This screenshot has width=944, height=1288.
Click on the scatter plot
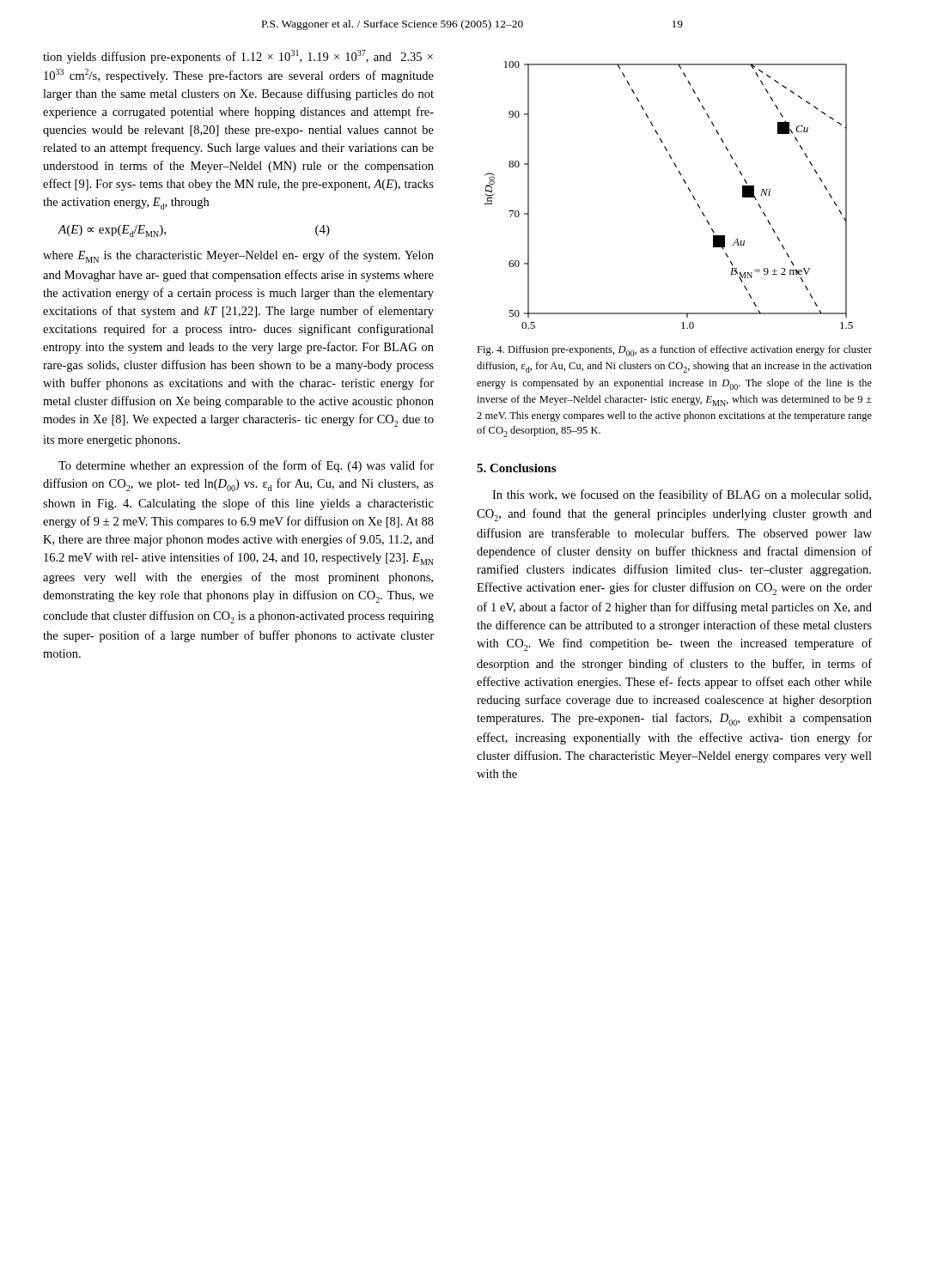[674, 193]
